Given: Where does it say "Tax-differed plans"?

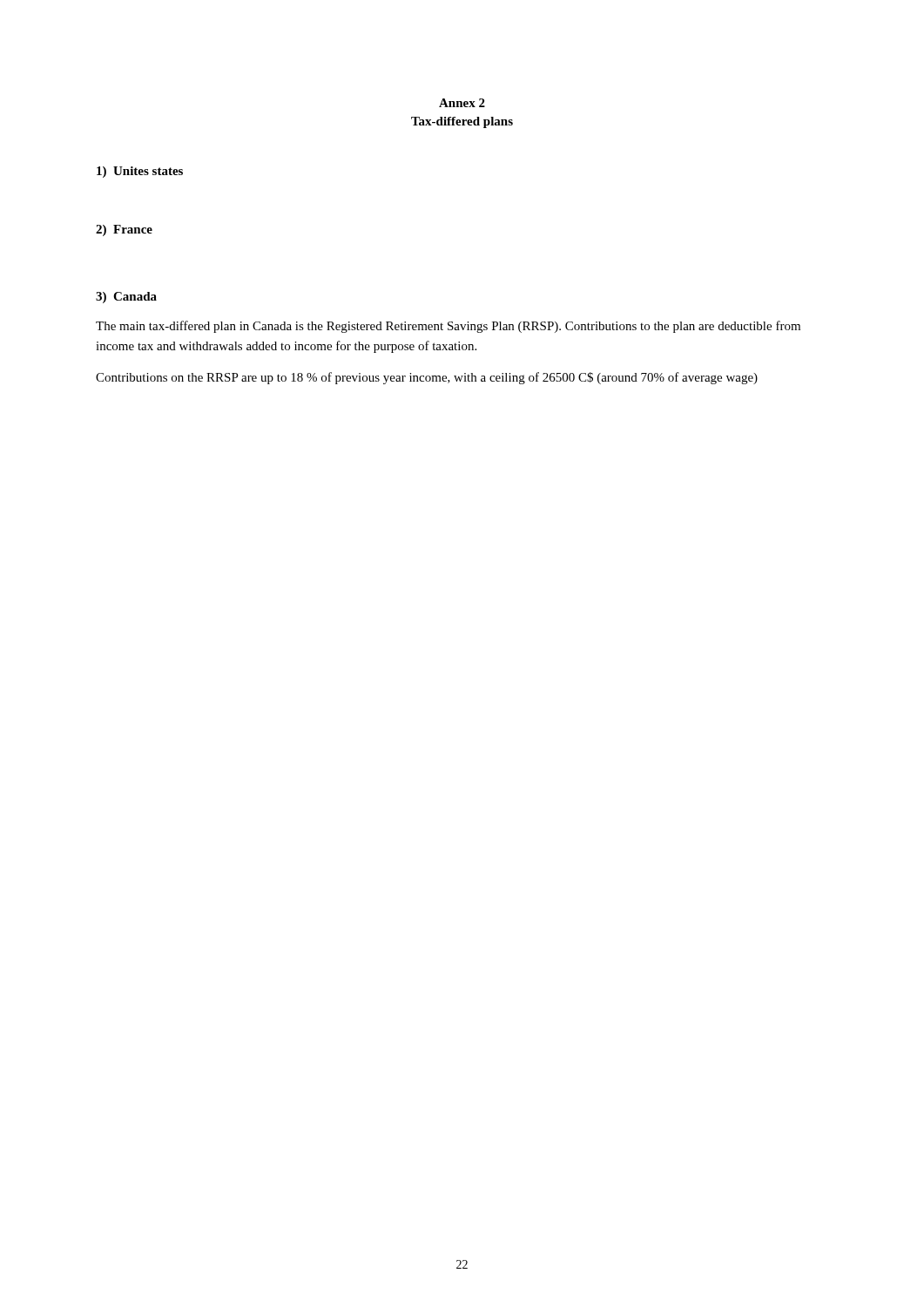Looking at the screenshot, I should [462, 121].
